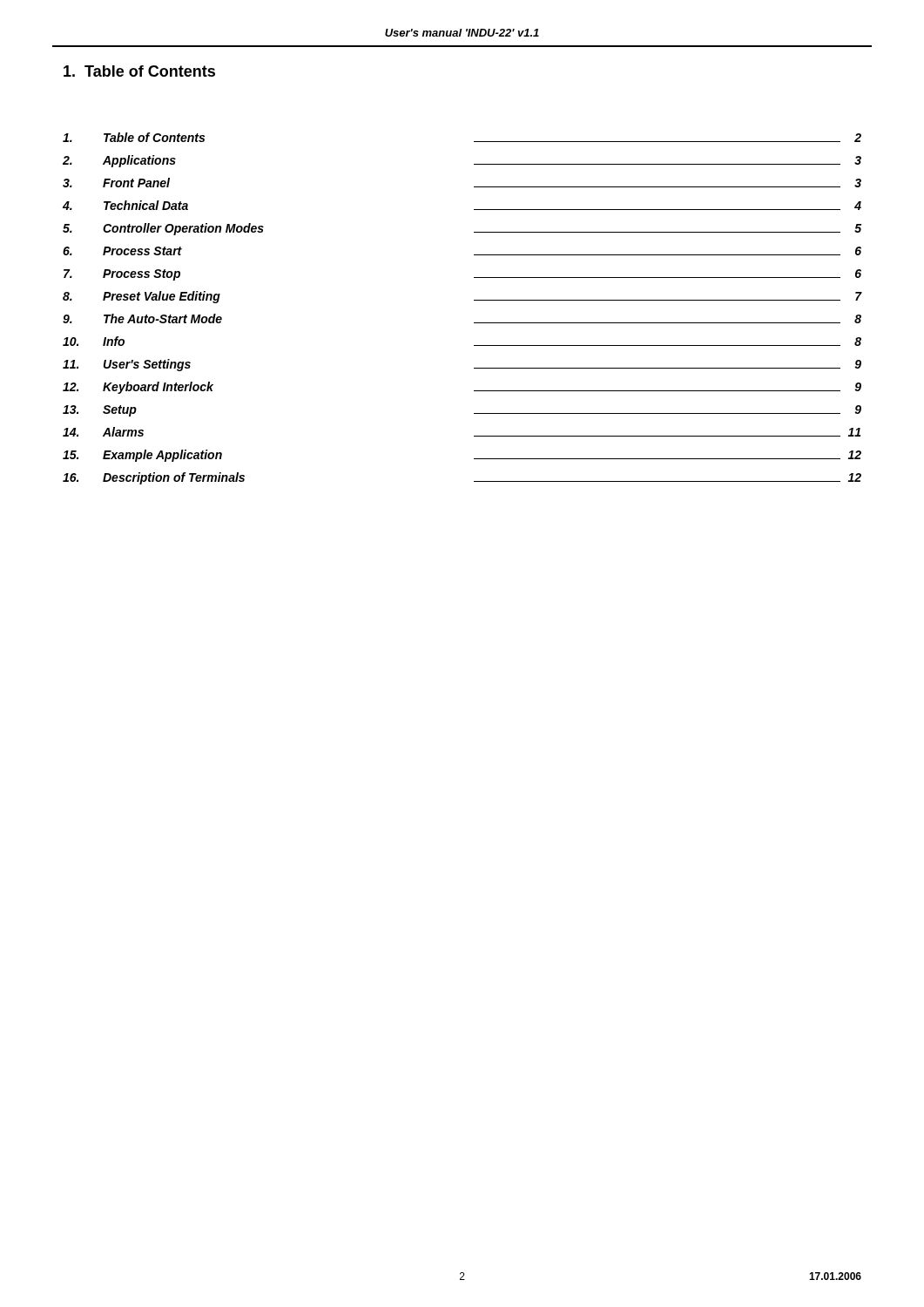924x1307 pixels.
Task: Click on the passage starting "8. Preset Value Editing 7"
Action: coord(160,297)
